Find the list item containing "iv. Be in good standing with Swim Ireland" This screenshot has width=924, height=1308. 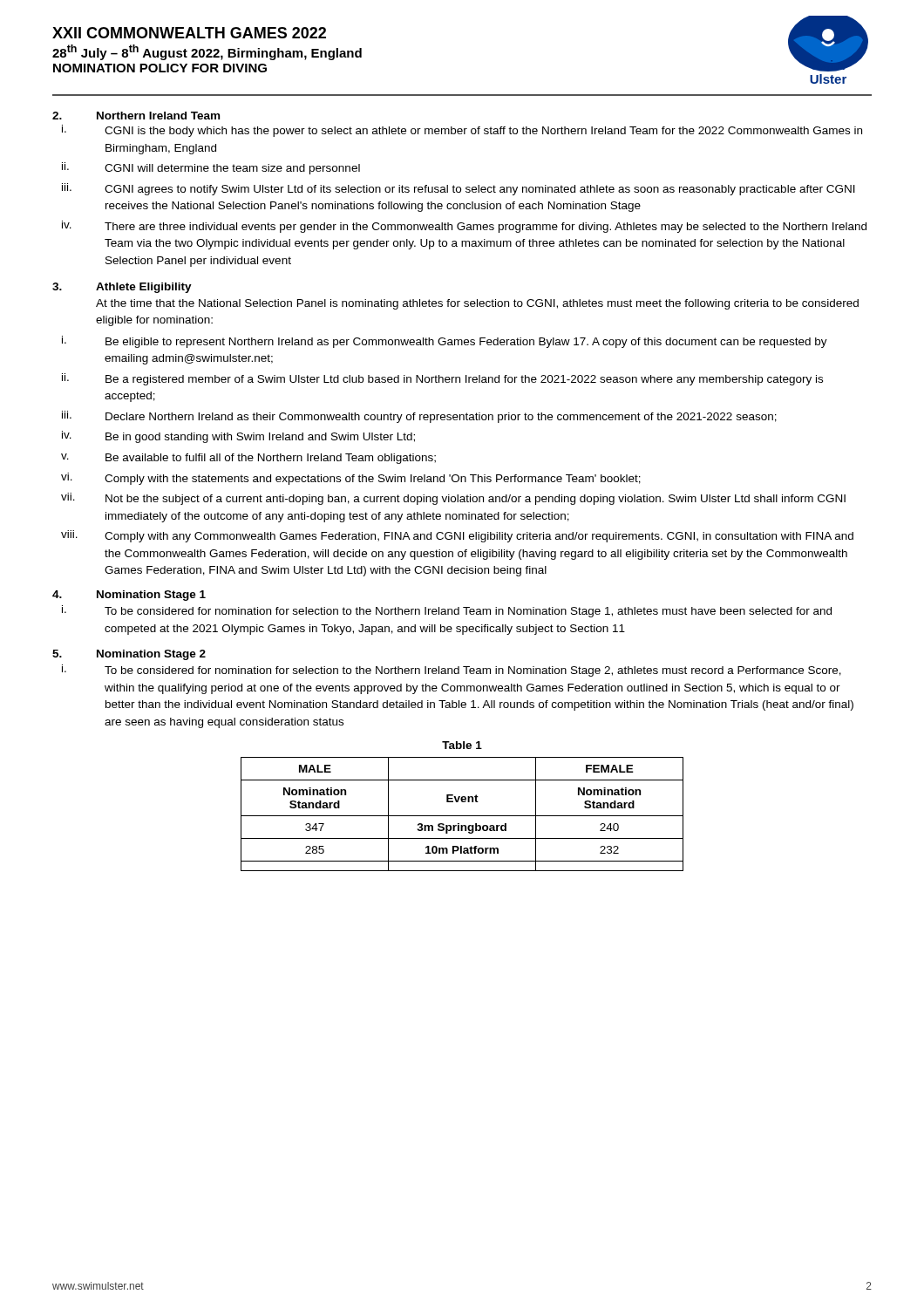(238, 437)
